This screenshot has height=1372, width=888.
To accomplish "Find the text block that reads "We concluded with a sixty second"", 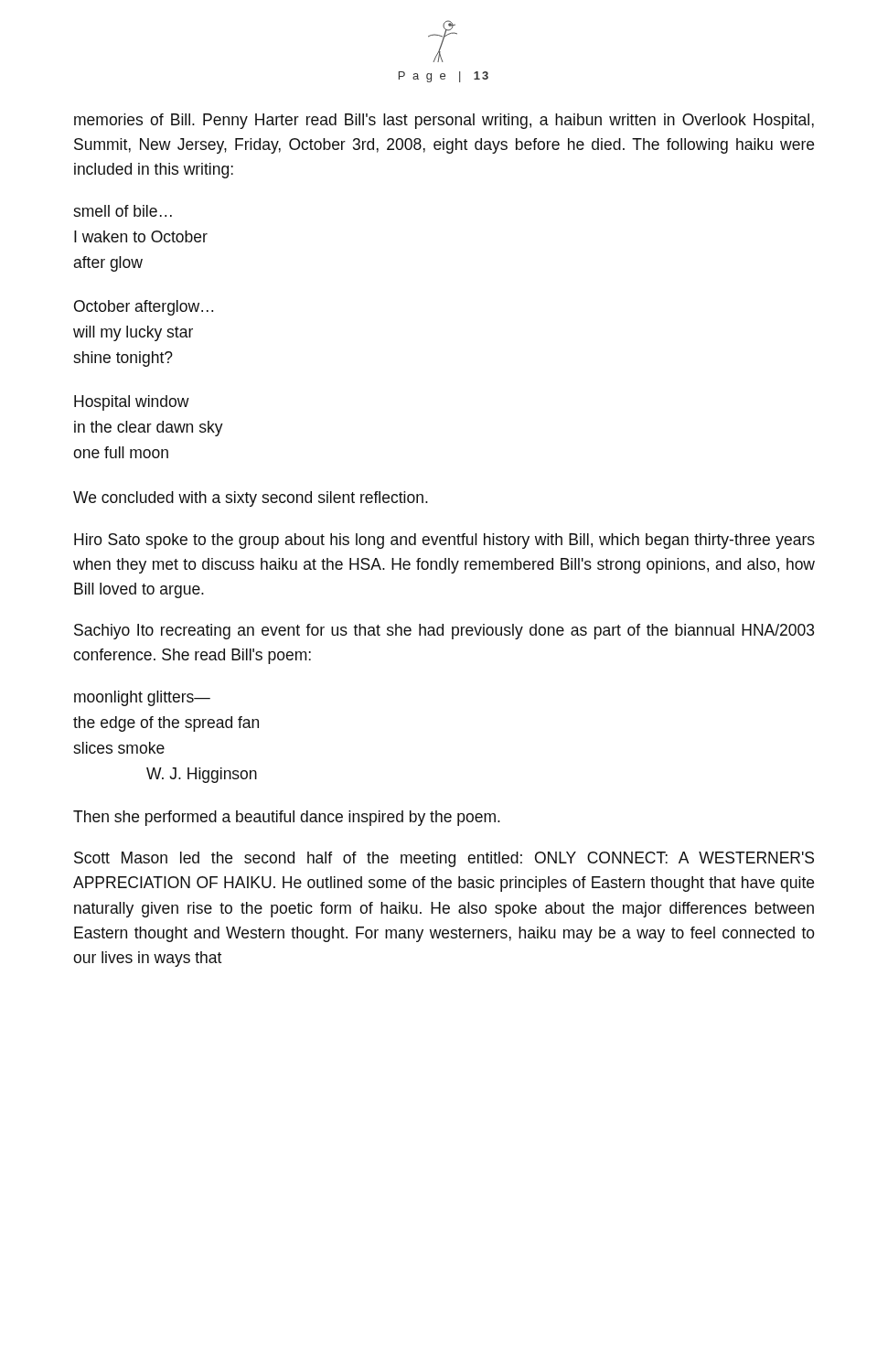I will pyautogui.click(x=251, y=498).
